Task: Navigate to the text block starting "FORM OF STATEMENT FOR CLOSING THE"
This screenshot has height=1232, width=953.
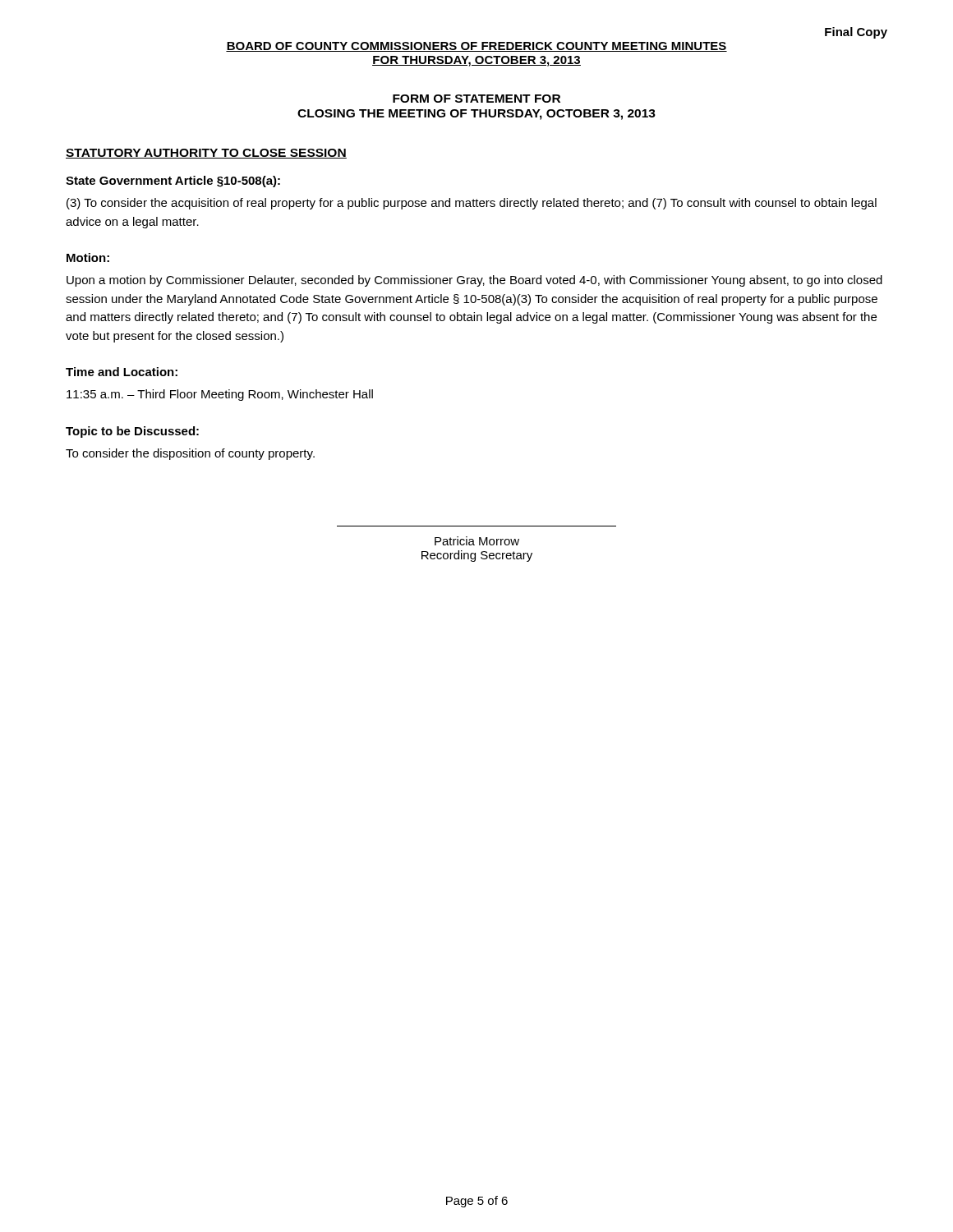Action: [x=476, y=106]
